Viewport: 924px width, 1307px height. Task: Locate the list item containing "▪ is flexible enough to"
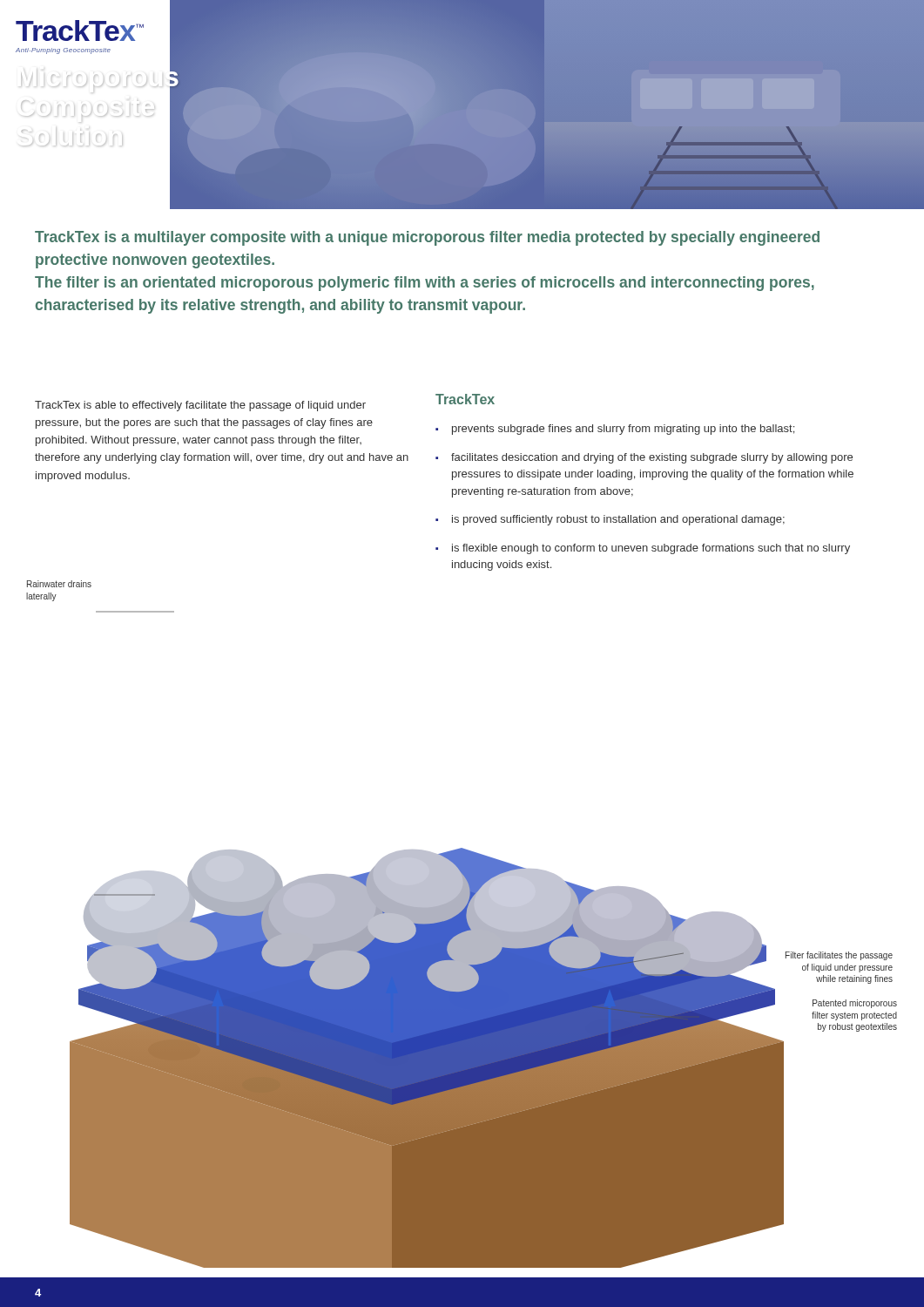tap(643, 556)
